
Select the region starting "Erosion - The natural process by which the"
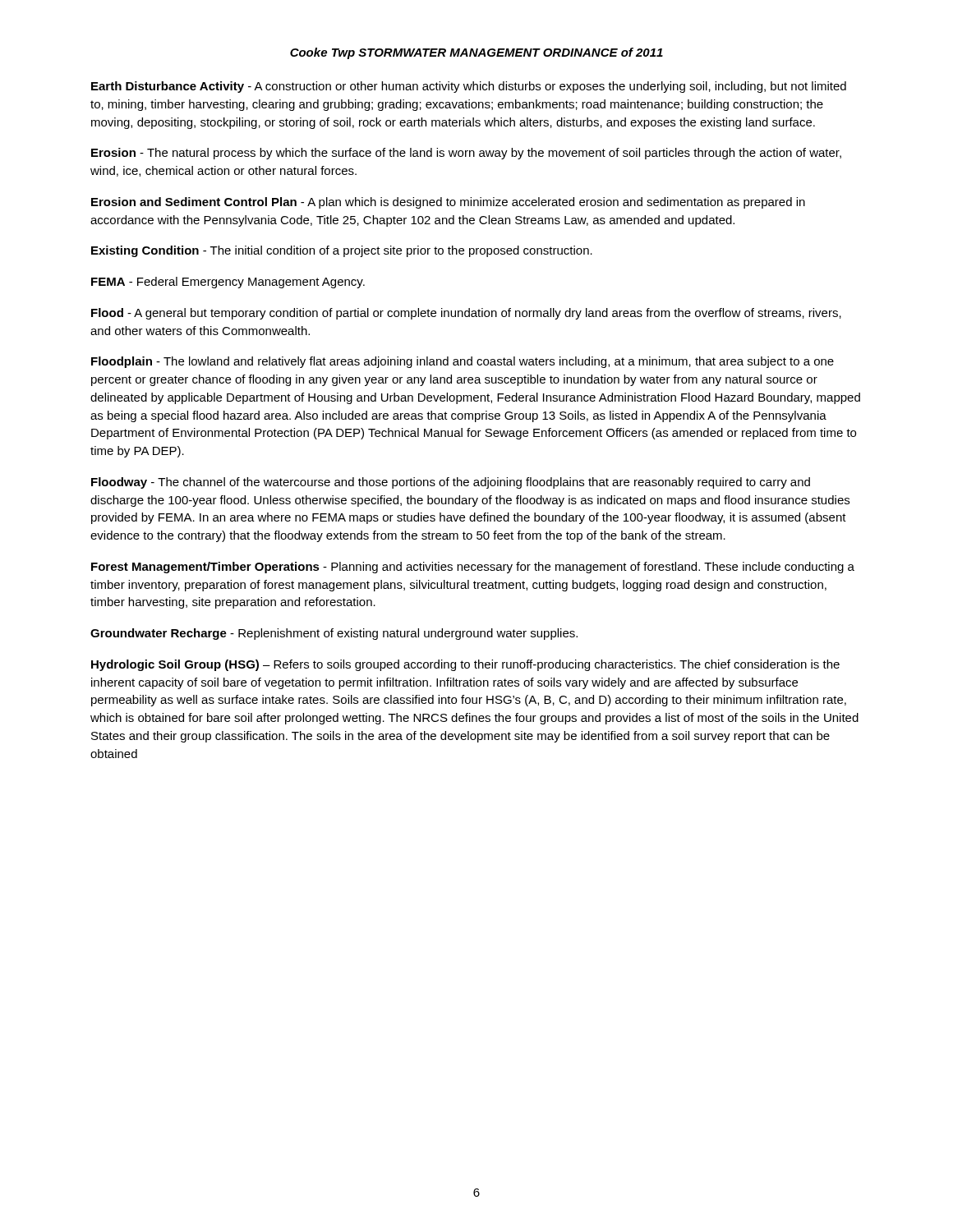(x=466, y=162)
